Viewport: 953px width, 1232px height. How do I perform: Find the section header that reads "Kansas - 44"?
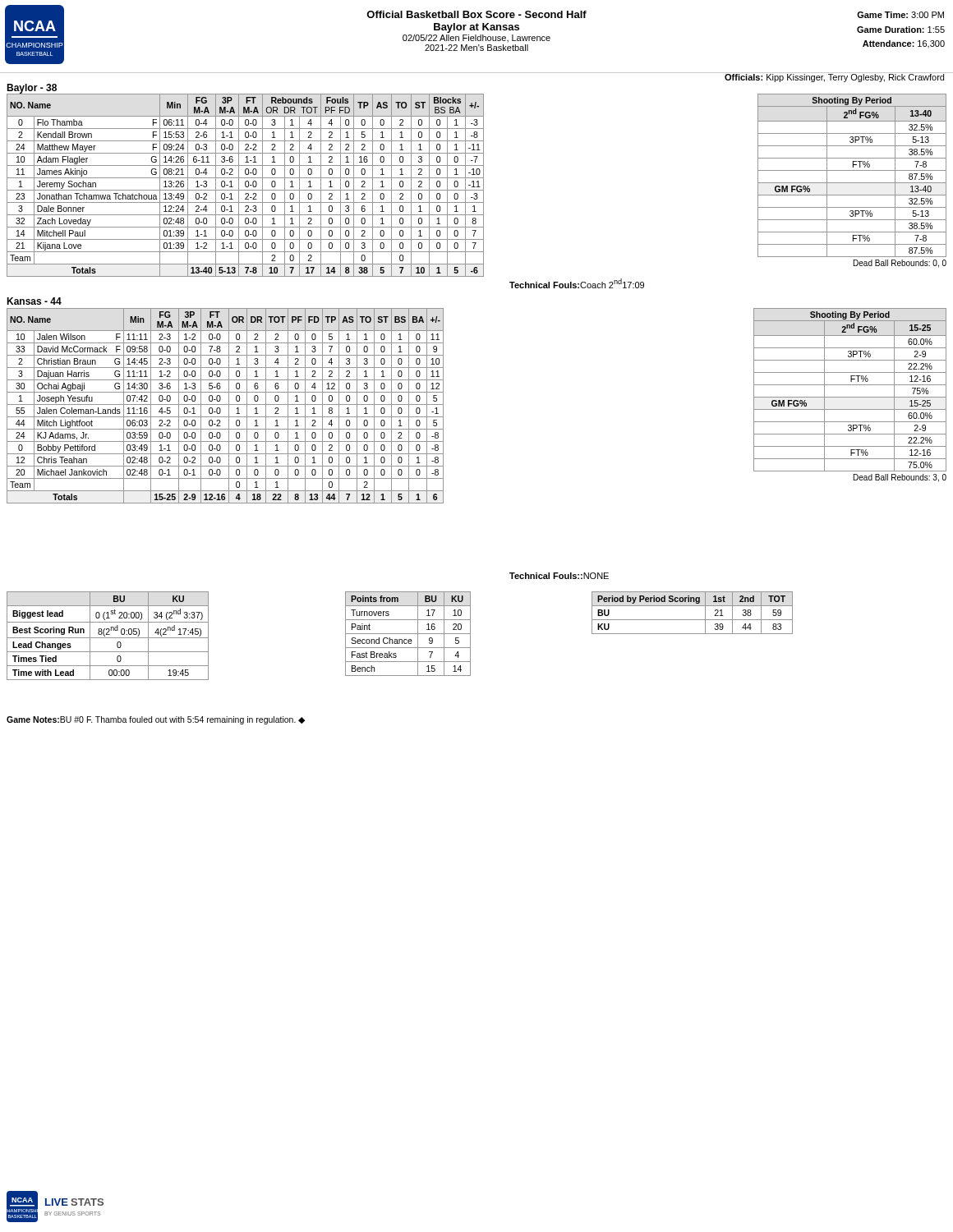(34, 301)
